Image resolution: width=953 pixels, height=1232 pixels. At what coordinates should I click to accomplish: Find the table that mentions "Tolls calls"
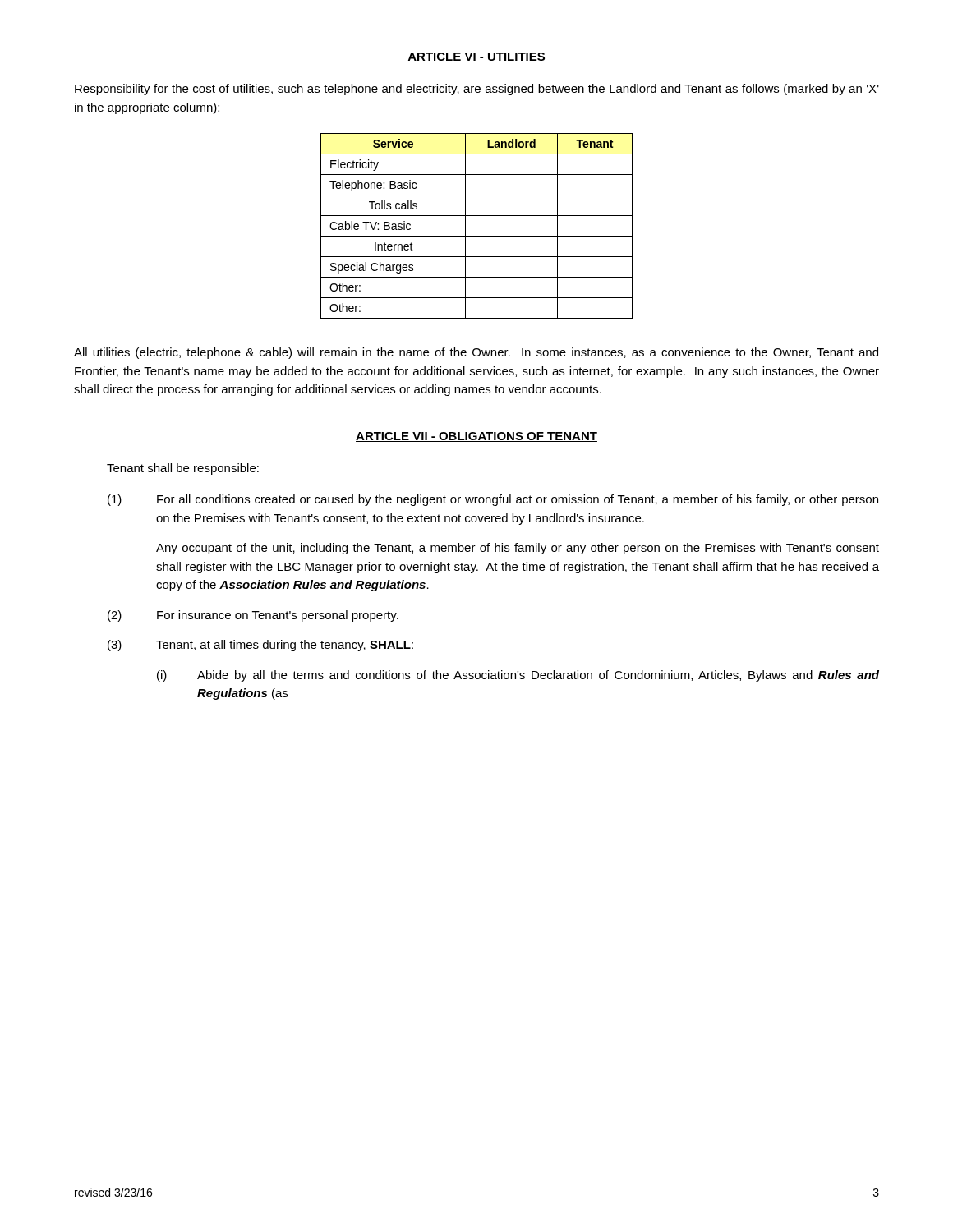tap(476, 226)
